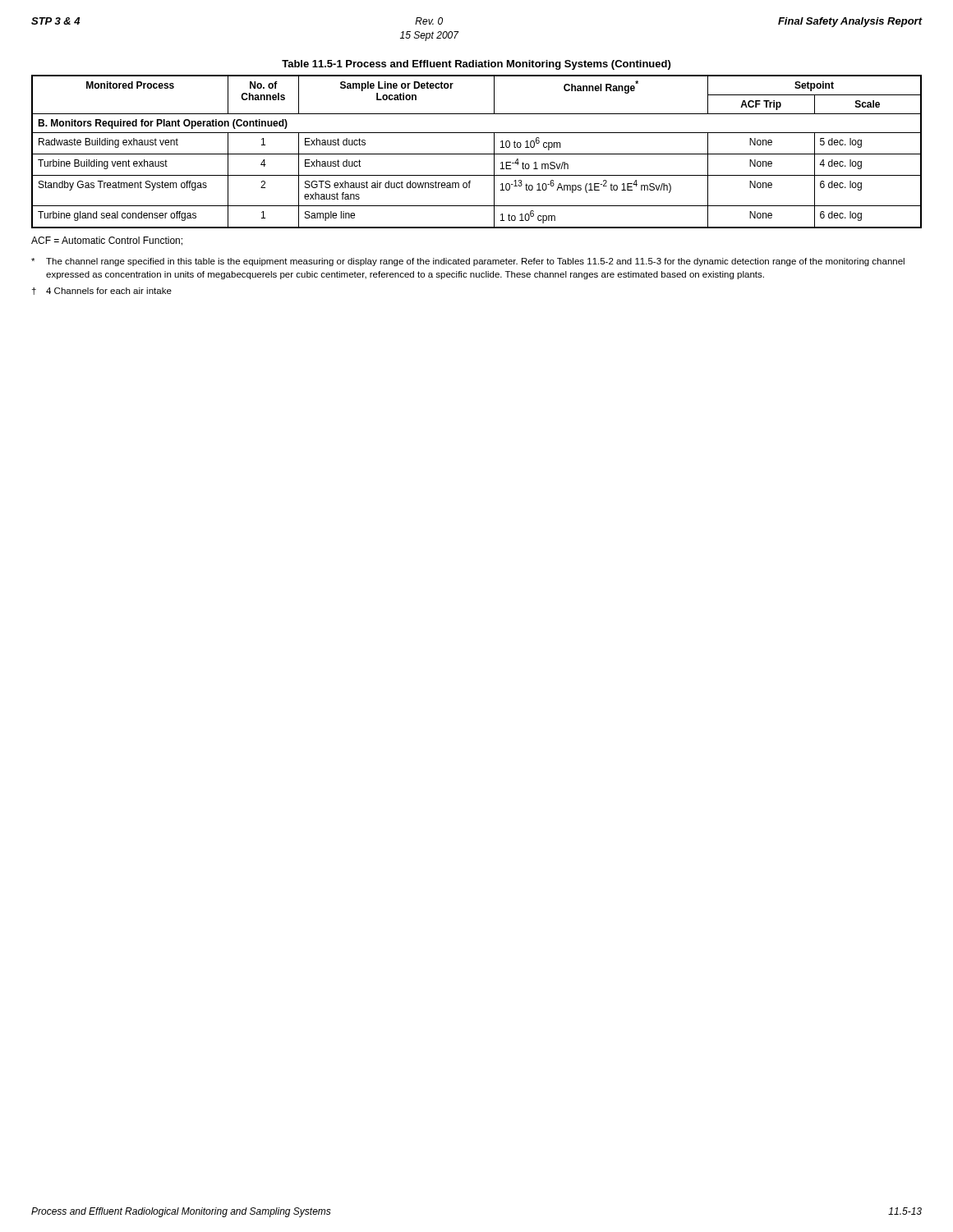Point to the text starting "† 4 Channels for each air intake"

pos(101,291)
